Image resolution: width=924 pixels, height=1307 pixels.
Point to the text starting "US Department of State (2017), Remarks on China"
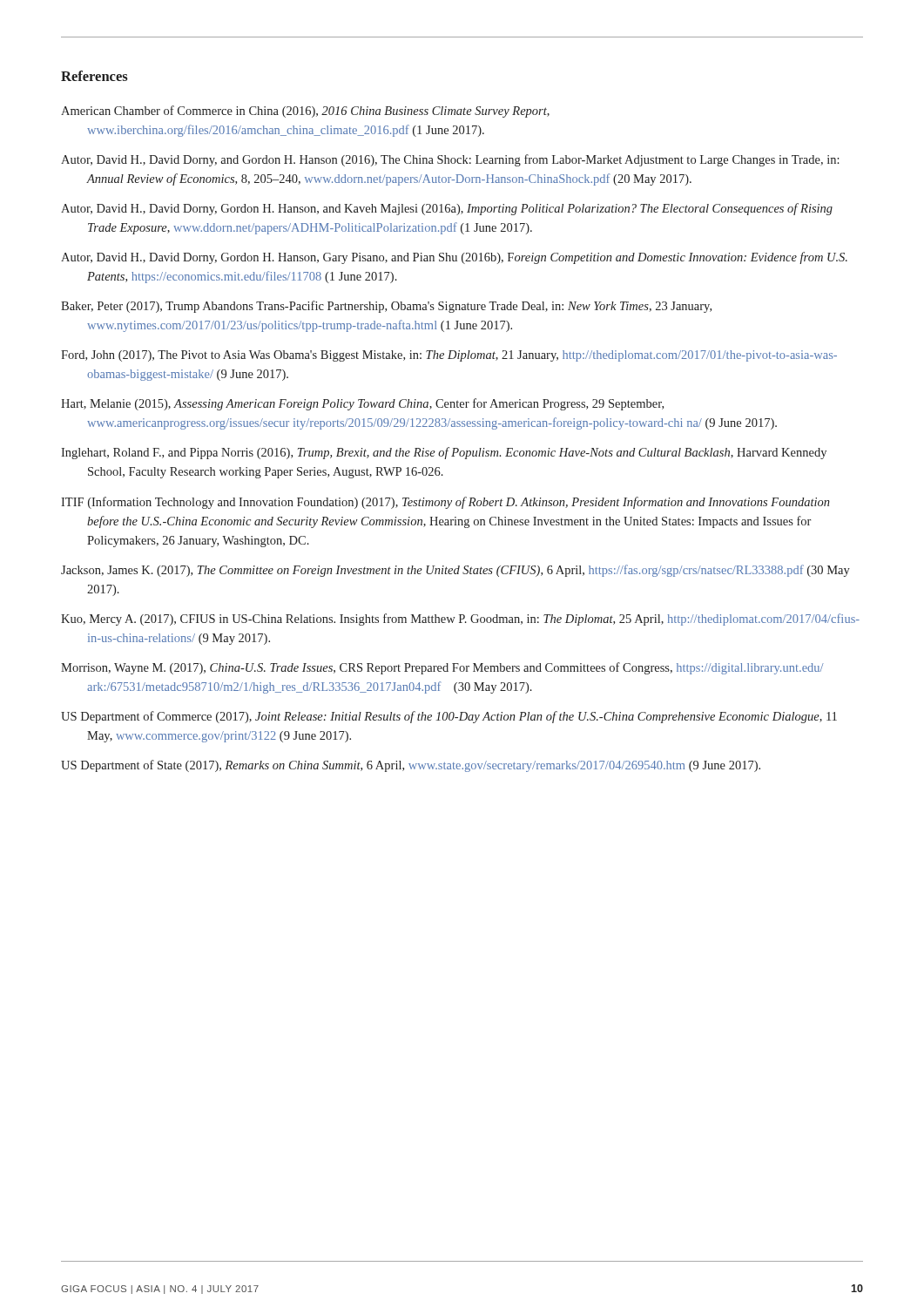pos(411,765)
